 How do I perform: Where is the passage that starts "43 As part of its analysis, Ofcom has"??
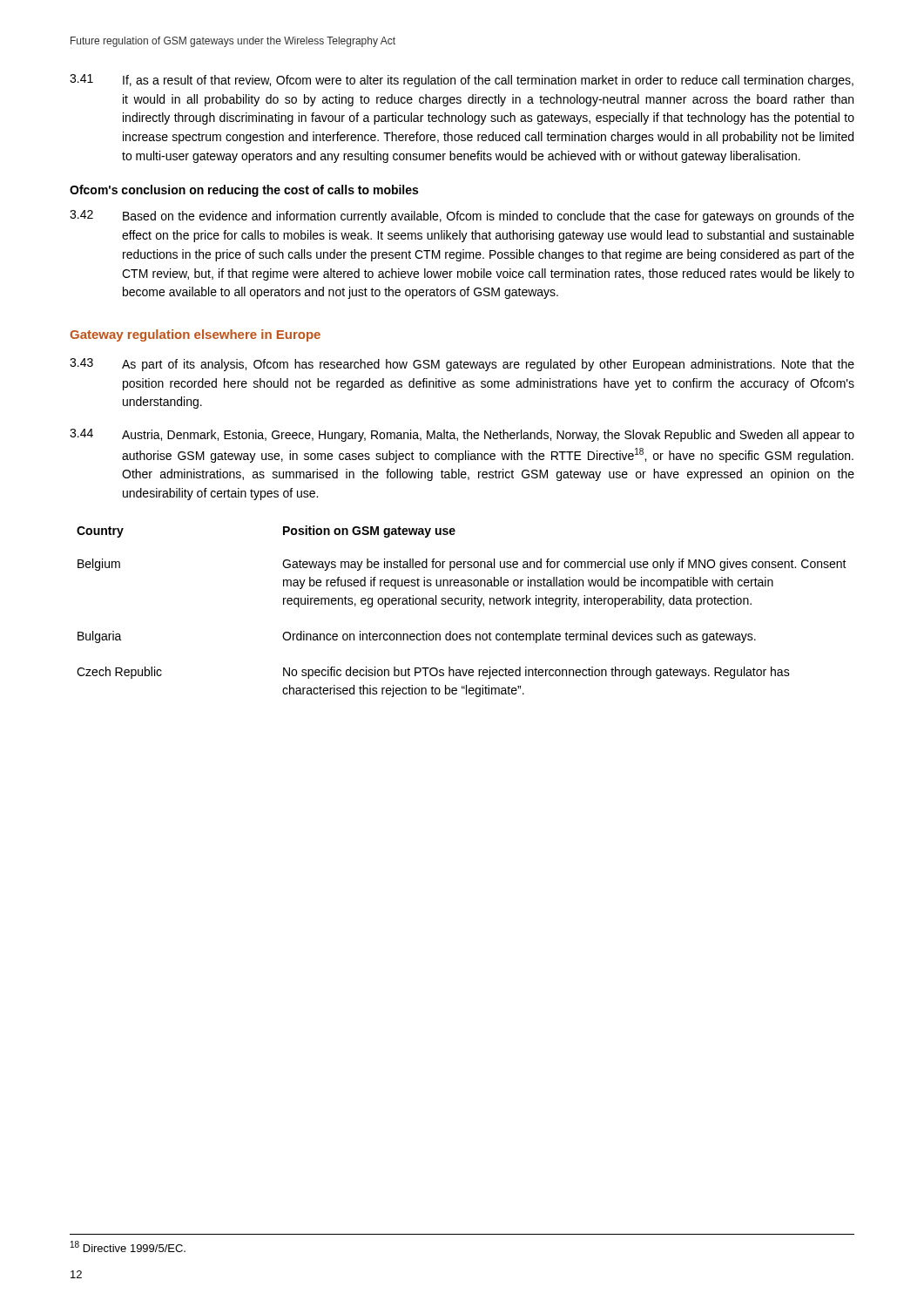tap(462, 384)
